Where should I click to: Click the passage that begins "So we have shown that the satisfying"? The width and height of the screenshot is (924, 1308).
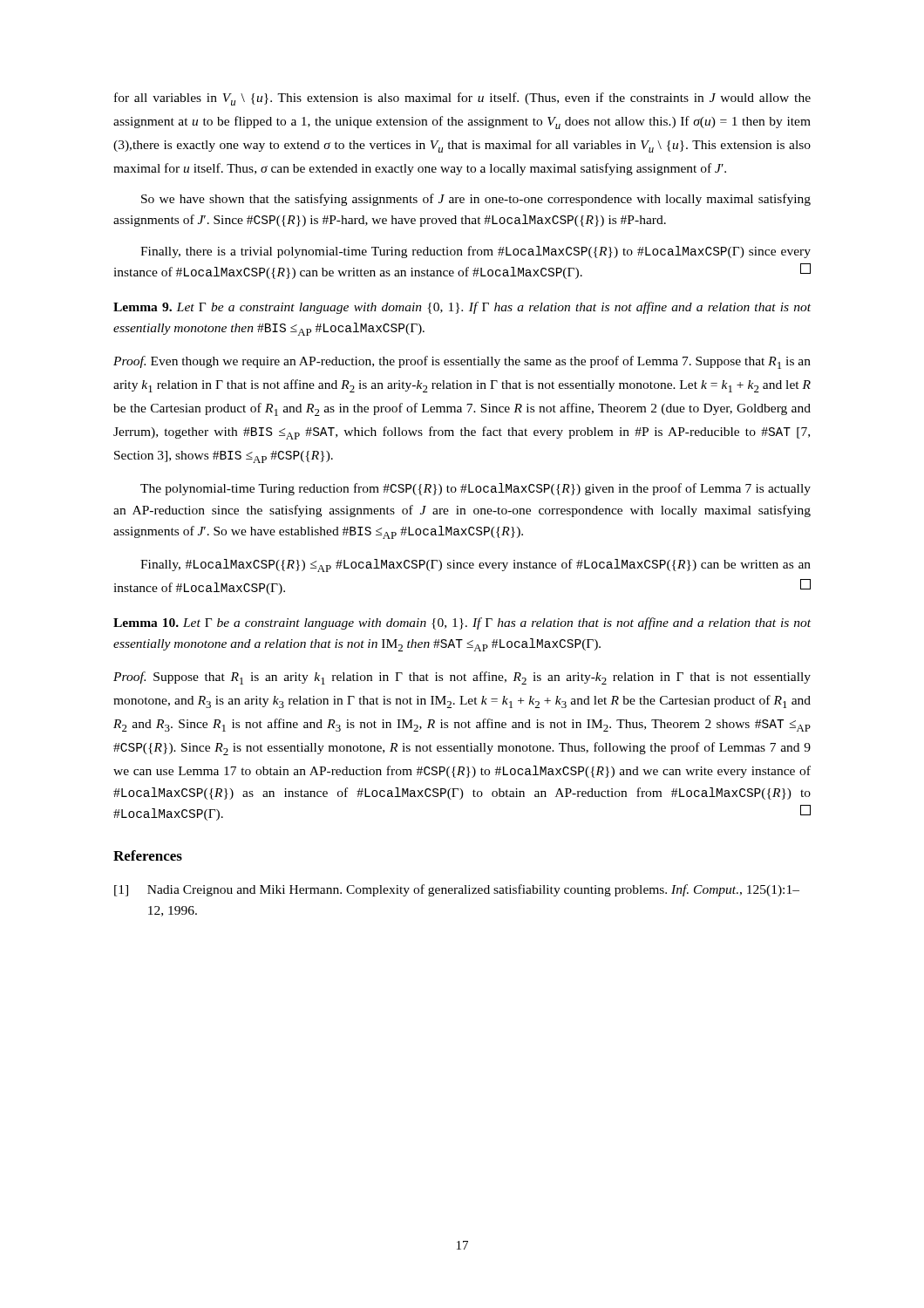click(462, 210)
